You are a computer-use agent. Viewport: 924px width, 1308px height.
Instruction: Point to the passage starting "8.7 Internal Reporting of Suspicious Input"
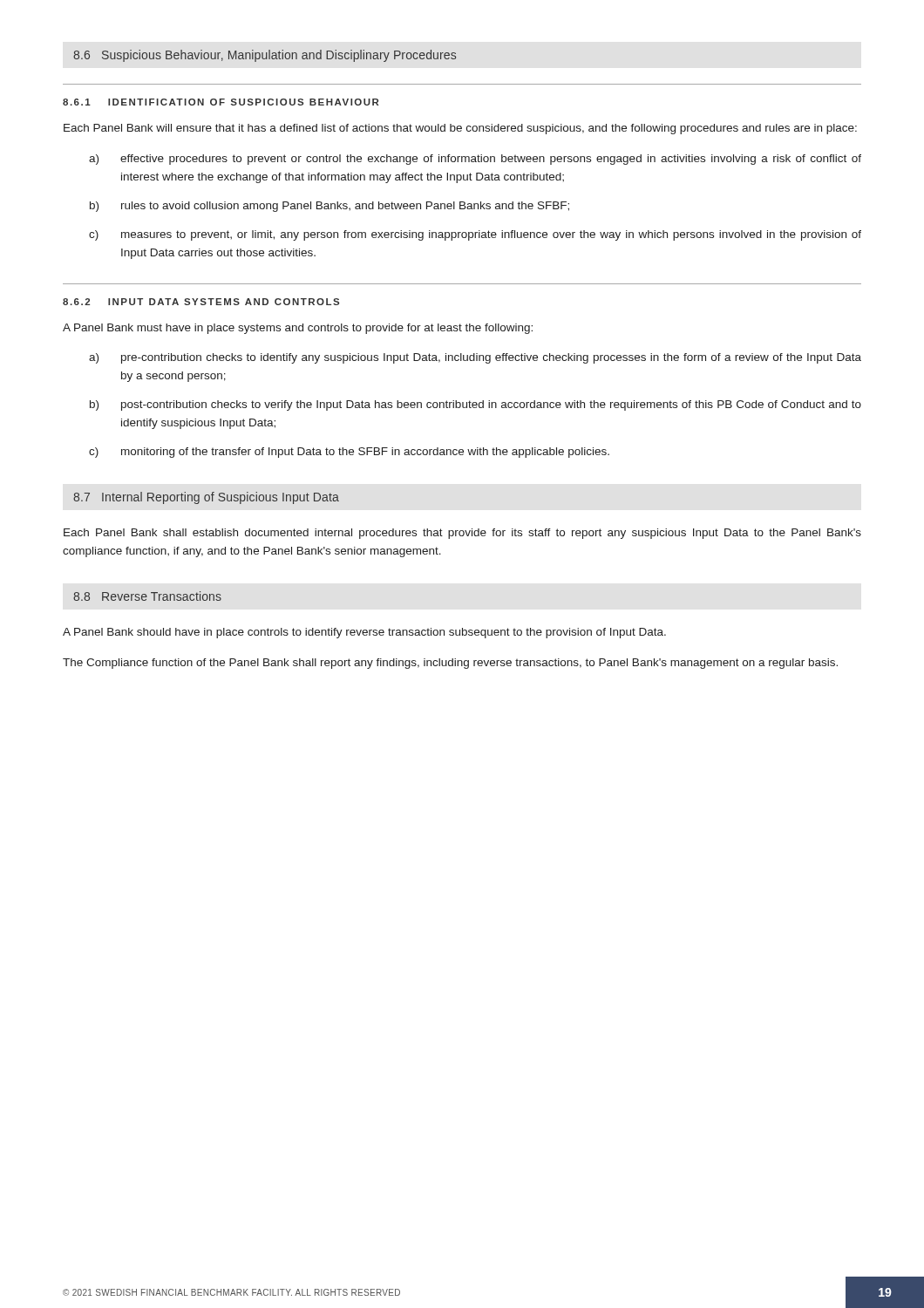coord(206,497)
